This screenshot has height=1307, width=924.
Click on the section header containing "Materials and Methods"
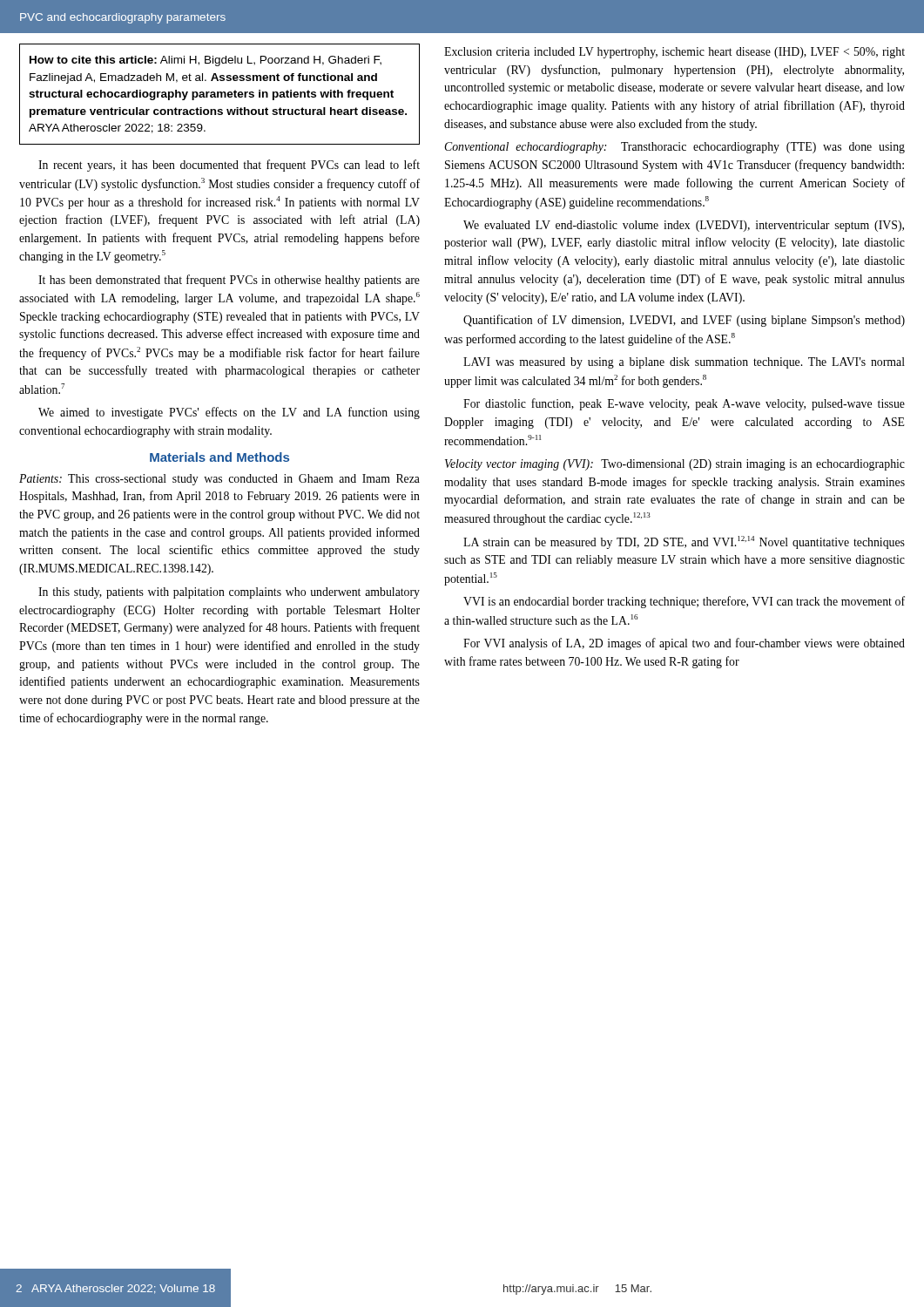219,457
